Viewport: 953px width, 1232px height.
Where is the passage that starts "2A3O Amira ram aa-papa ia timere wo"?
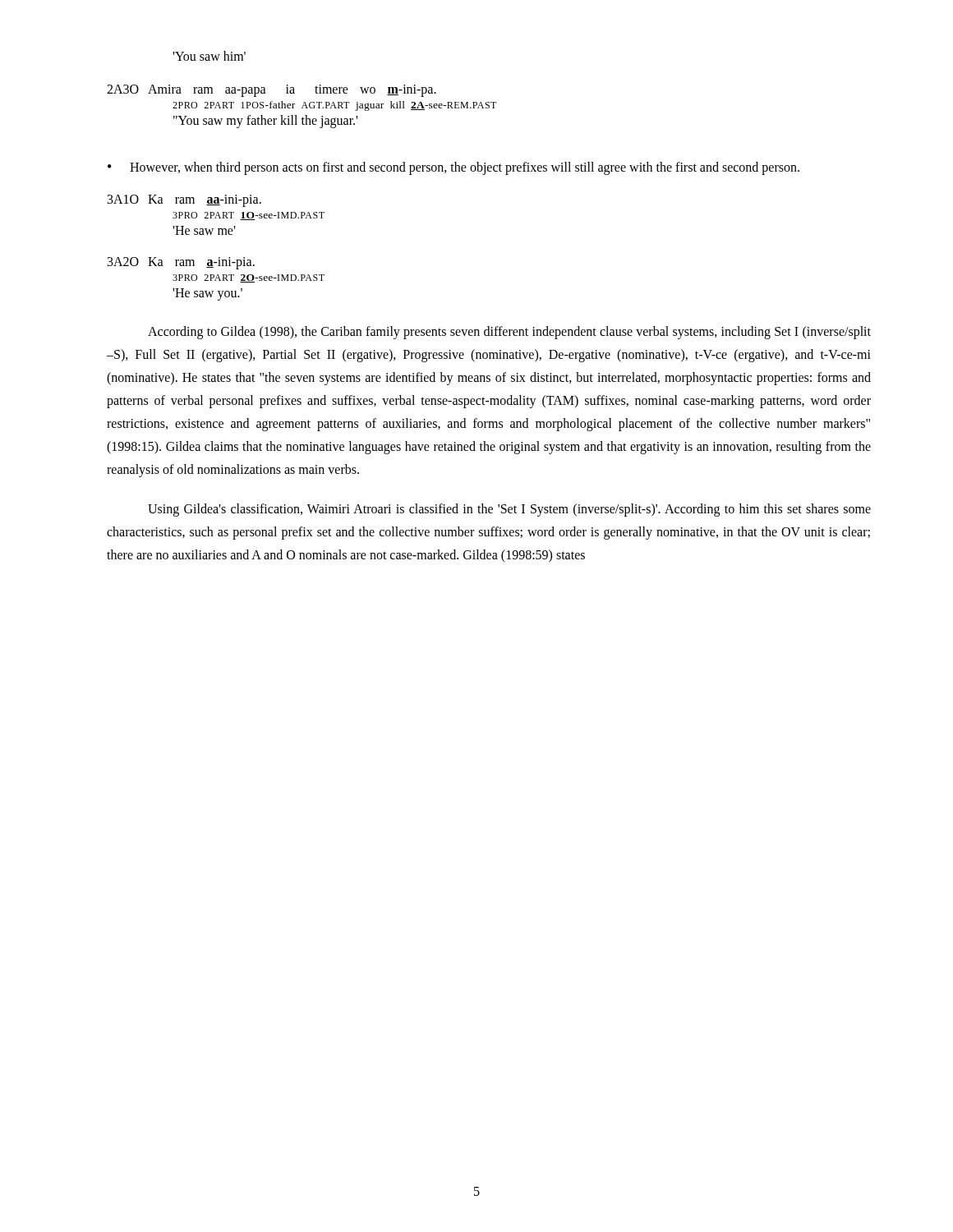[x=489, y=105]
